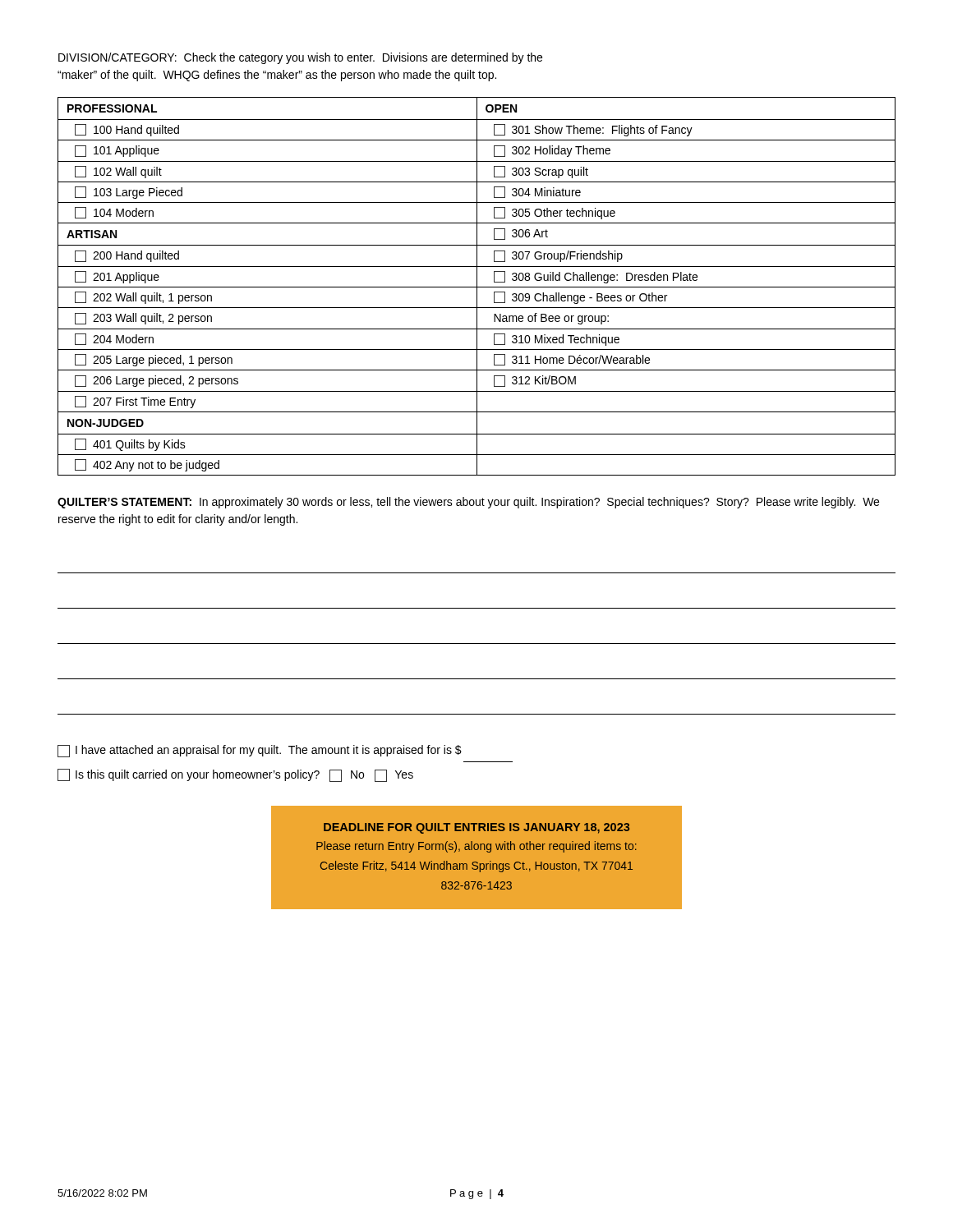953x1232 pixels.
Task: Locate the text block that reads "QUILTER’S STATEMENT: In approximately 30 words or"
Action: (x=469, y=511)
